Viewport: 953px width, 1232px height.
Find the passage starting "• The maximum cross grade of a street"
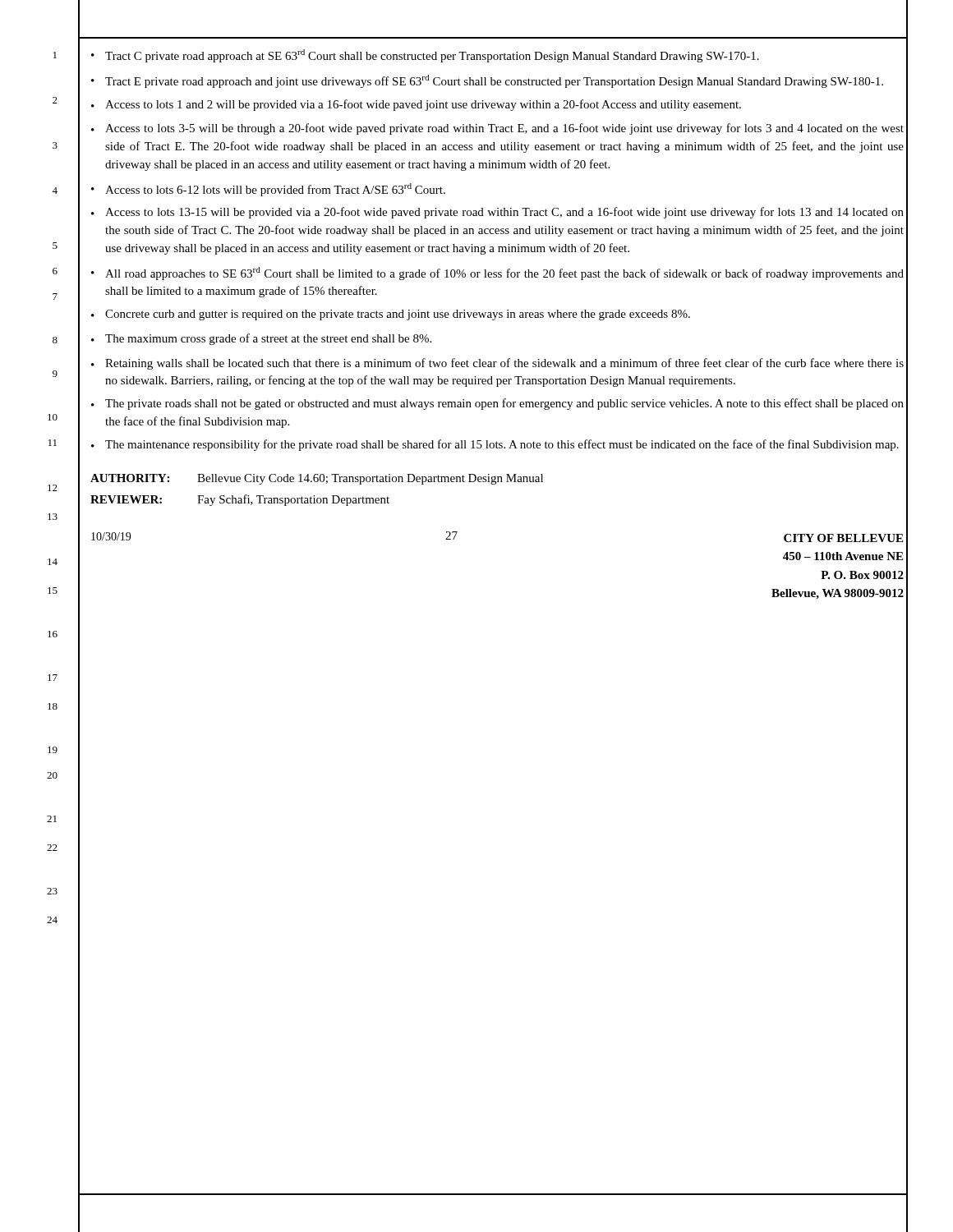point(261,340)
